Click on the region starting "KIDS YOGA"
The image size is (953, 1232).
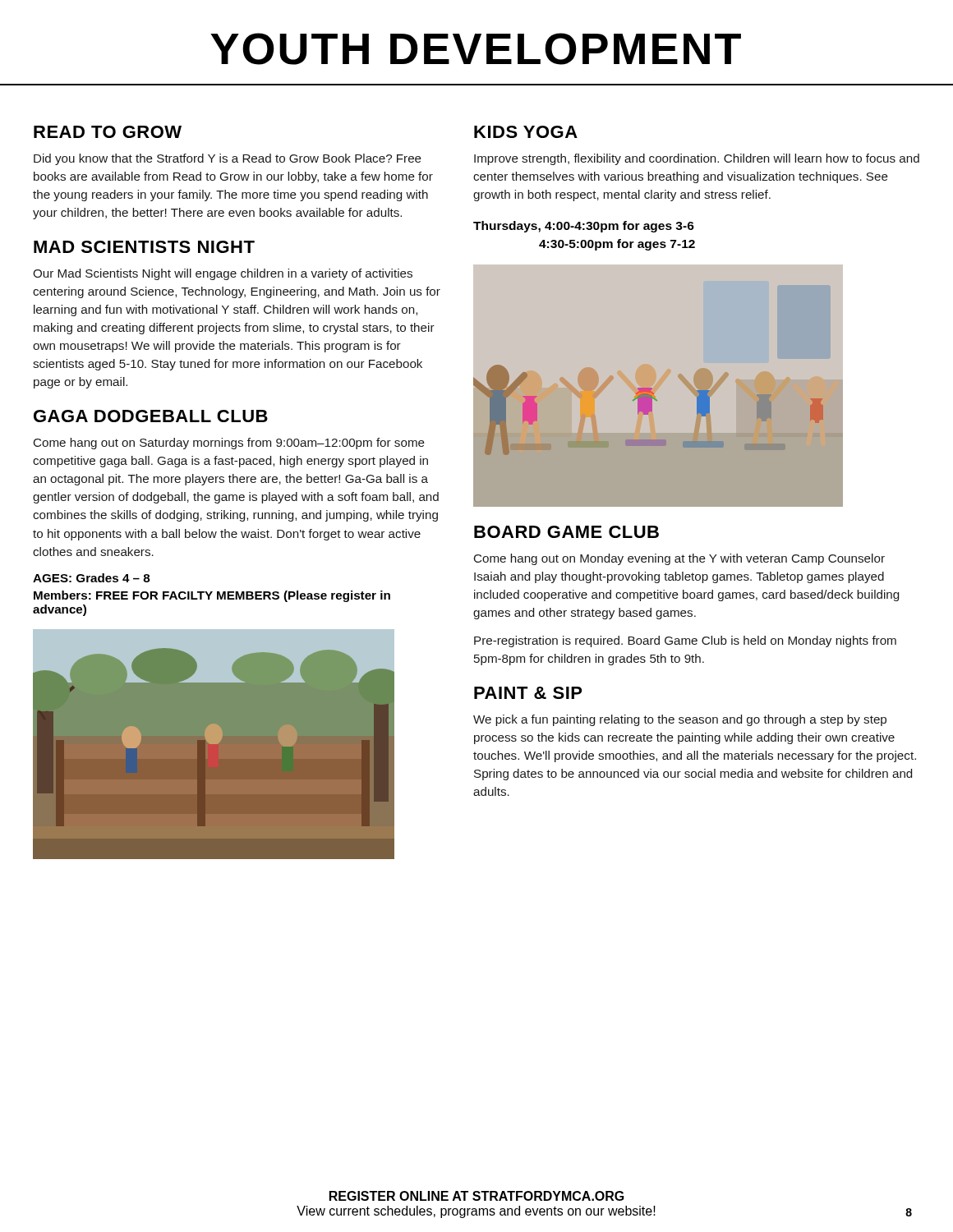pyautogui.click(x=526, y=132)
